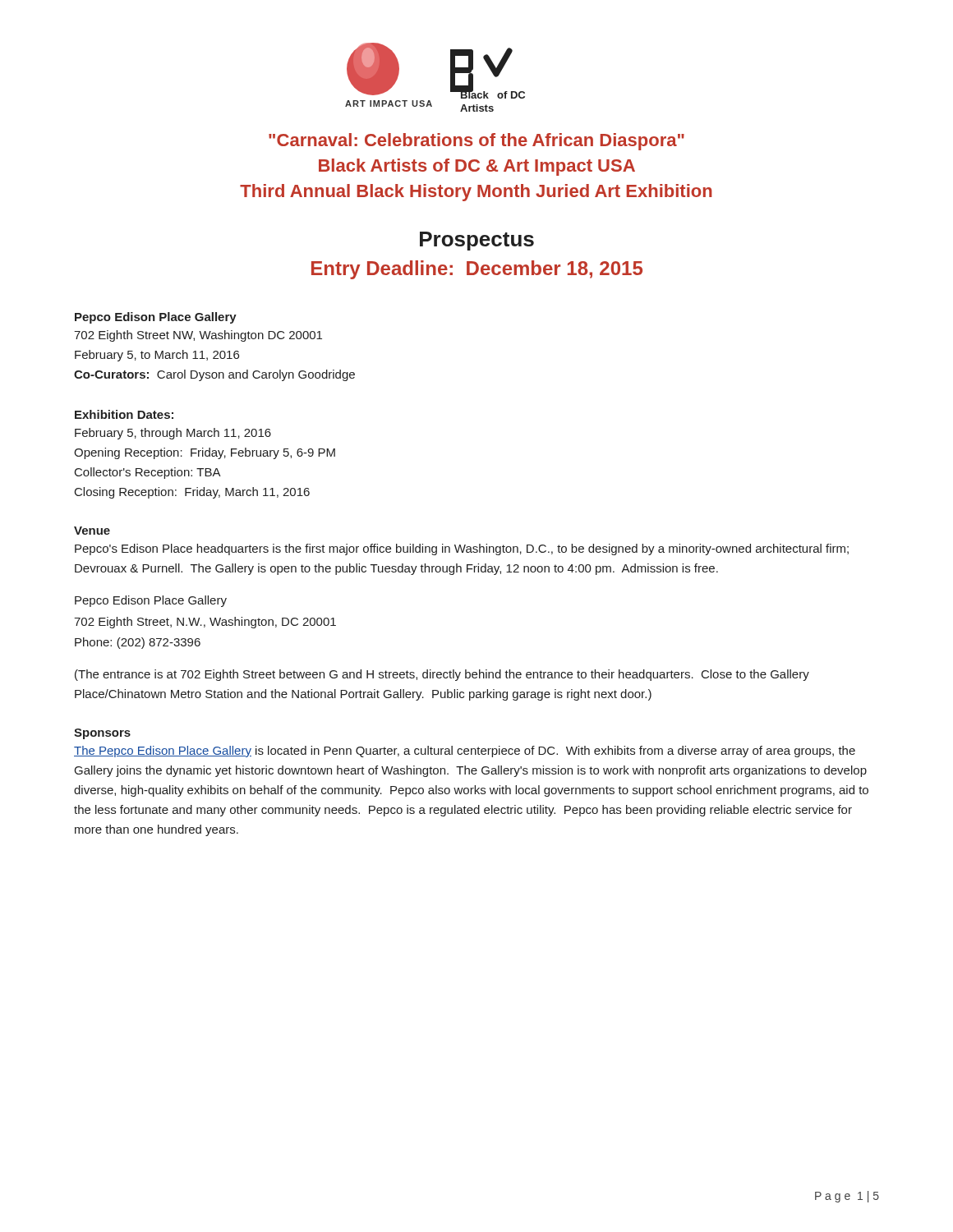Click on the logo
This screenshot has height=1232, width=953.
476,76
